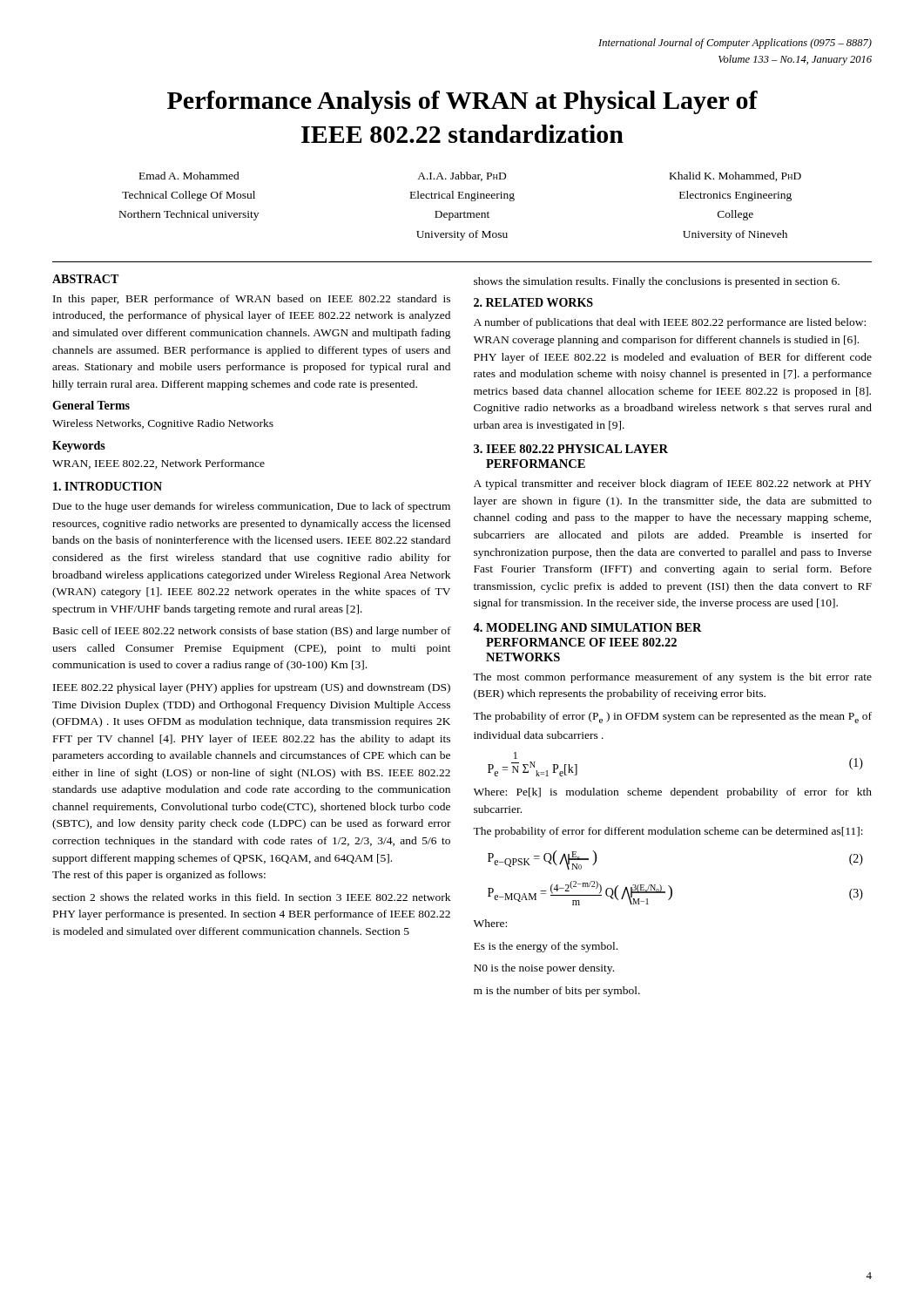Locate the formula containing "Pe = 1N ΣNk=1 Pe[k] (1)"
This screenshot has width=924, height=1307.
pyautogui.click(x=534, y=764)
